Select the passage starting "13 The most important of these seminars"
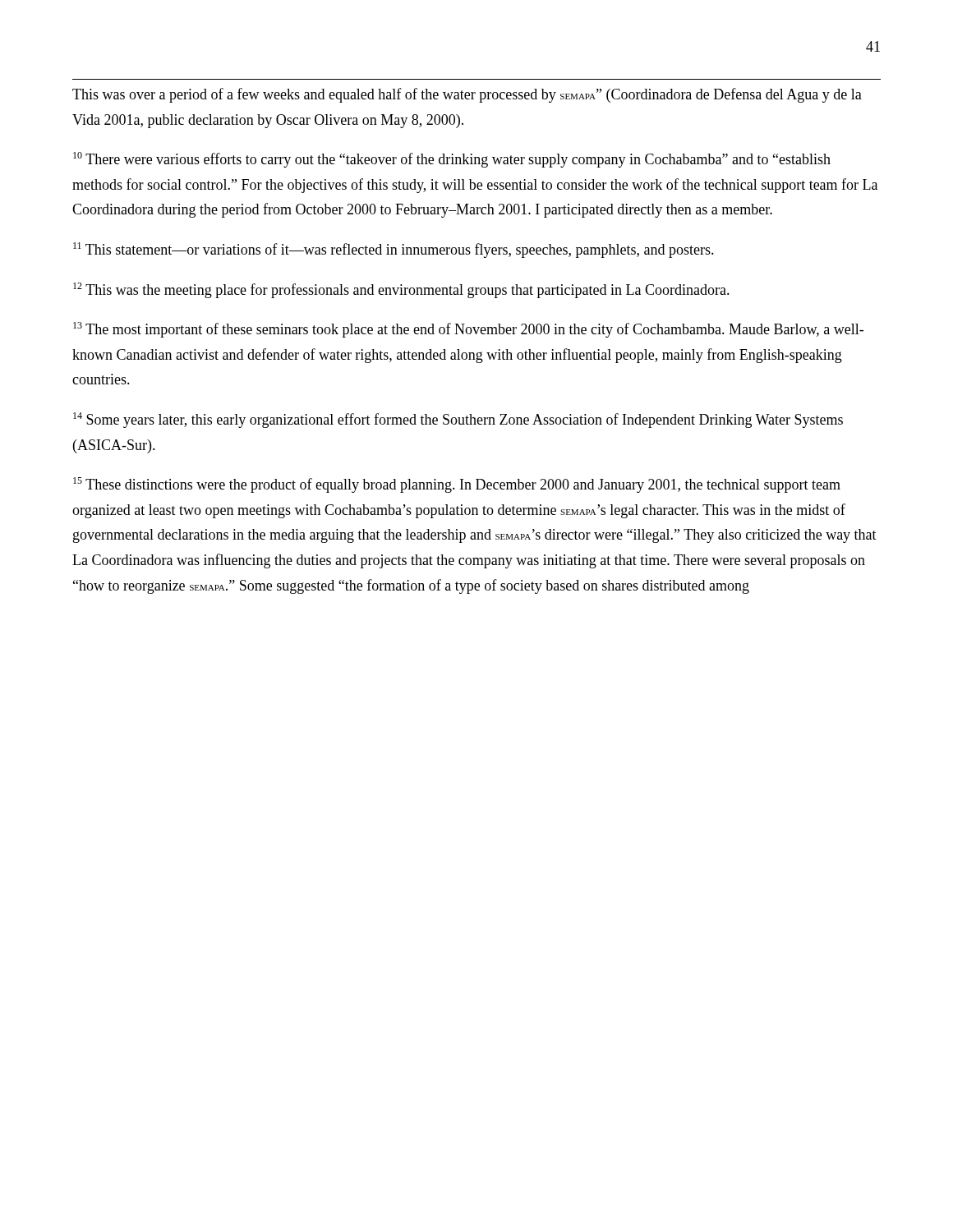 pyautogui.click(x=476, y=355)
